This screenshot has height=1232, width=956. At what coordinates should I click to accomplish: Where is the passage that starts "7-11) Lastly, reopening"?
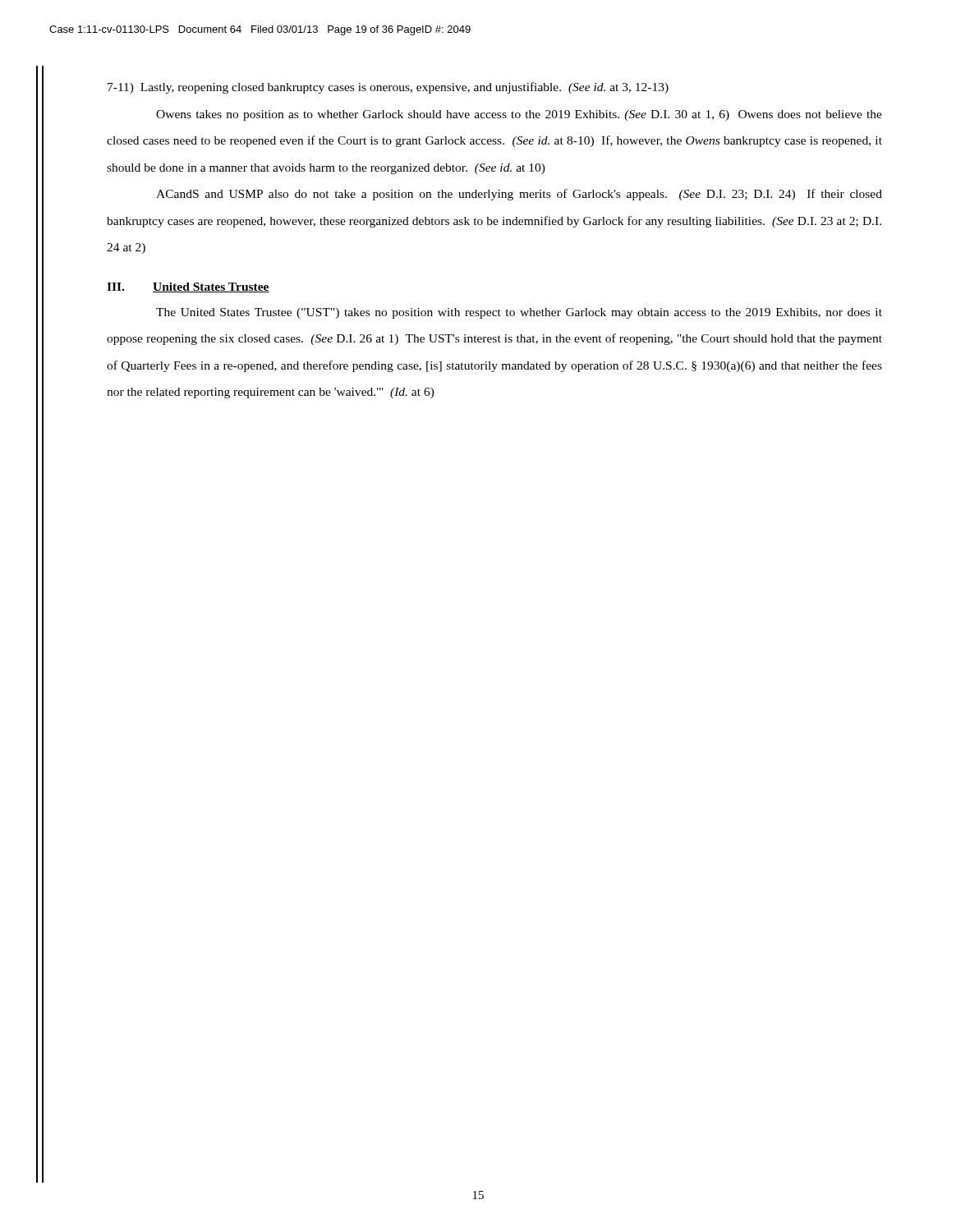[388, 87]
